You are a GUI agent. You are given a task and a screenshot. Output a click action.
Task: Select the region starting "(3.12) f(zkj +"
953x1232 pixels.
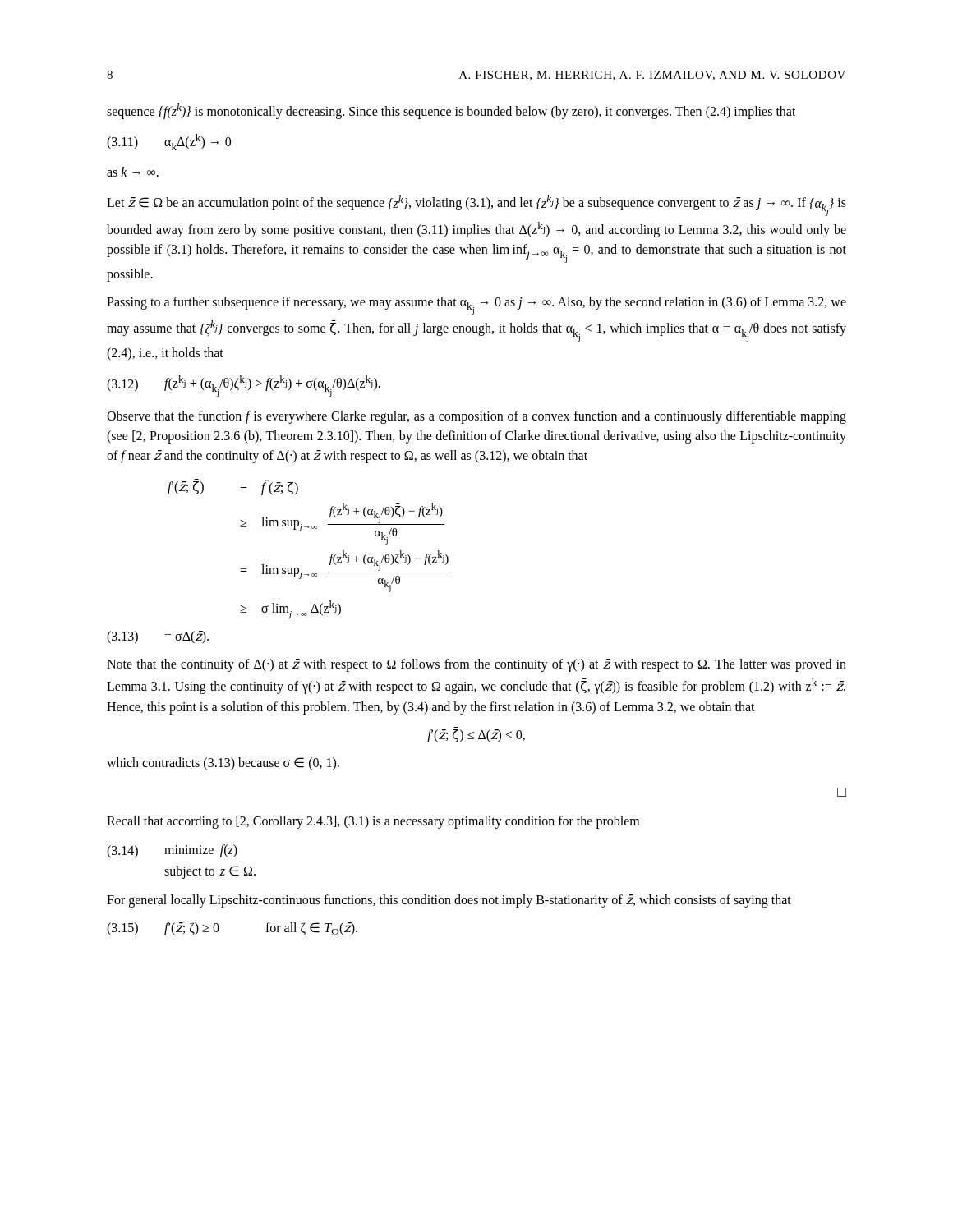click(244, 386)
